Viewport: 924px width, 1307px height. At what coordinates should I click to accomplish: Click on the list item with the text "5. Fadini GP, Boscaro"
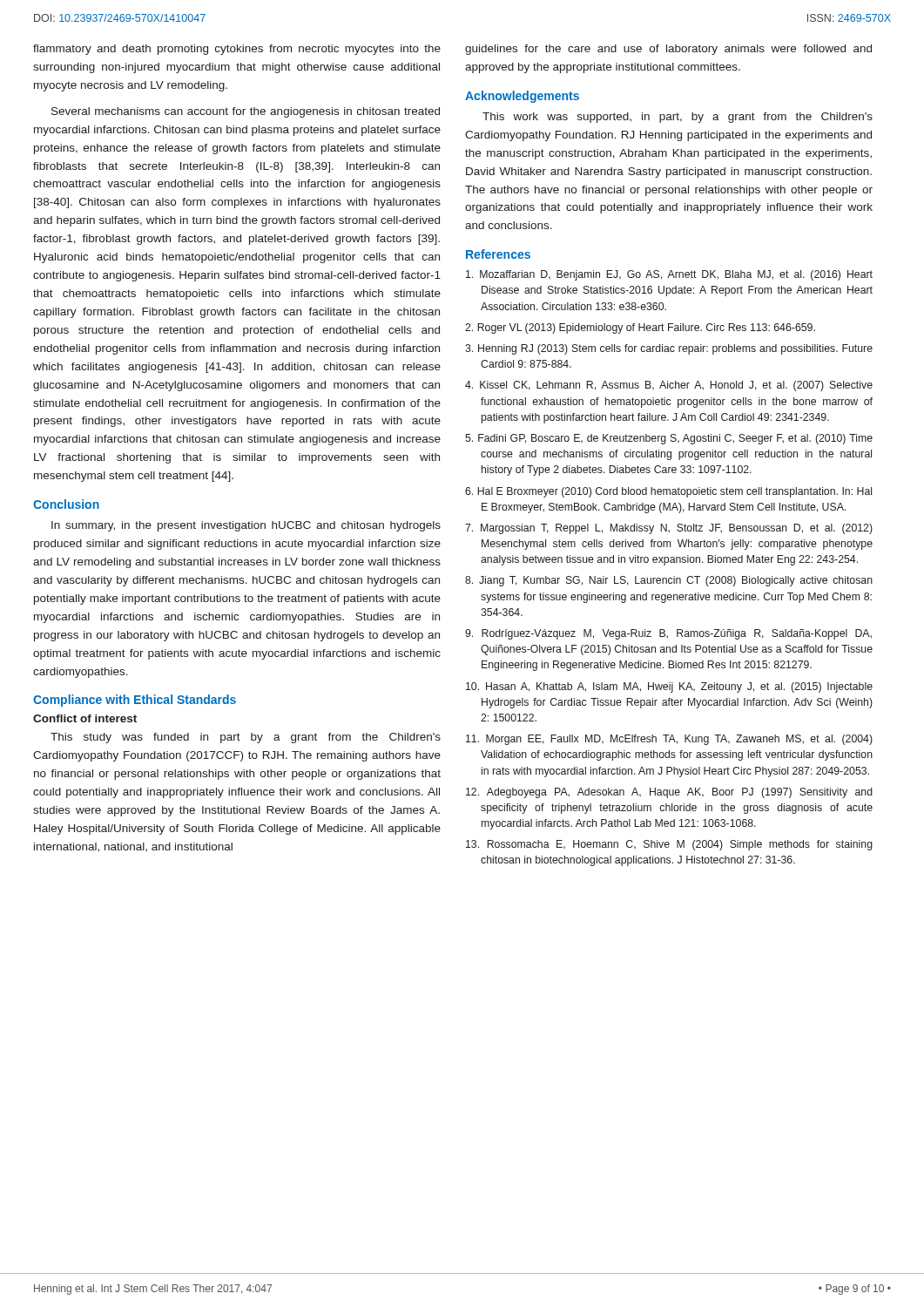[669, 454]
